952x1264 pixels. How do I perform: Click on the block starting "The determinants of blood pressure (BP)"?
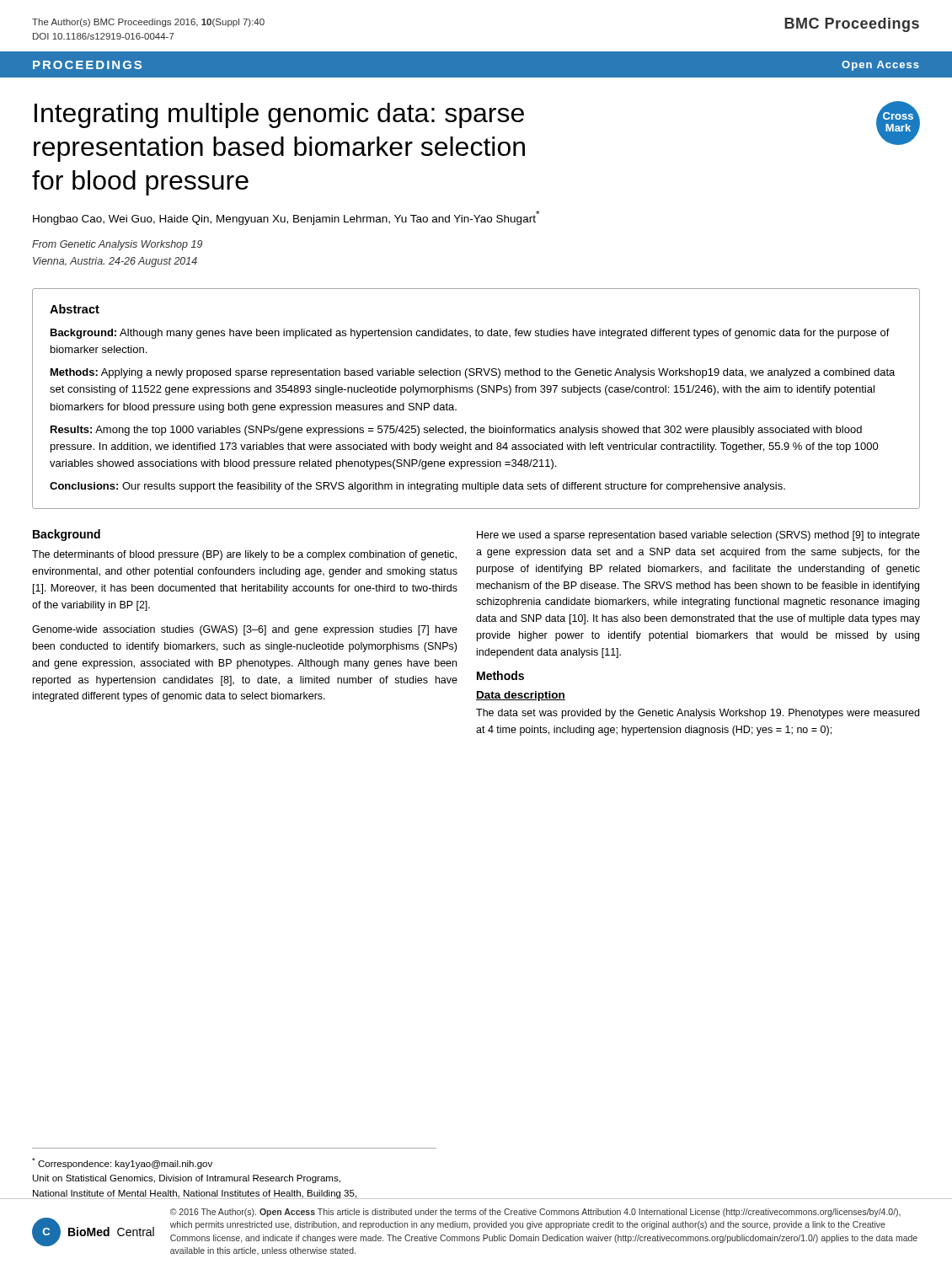click(x=245, y=580)
